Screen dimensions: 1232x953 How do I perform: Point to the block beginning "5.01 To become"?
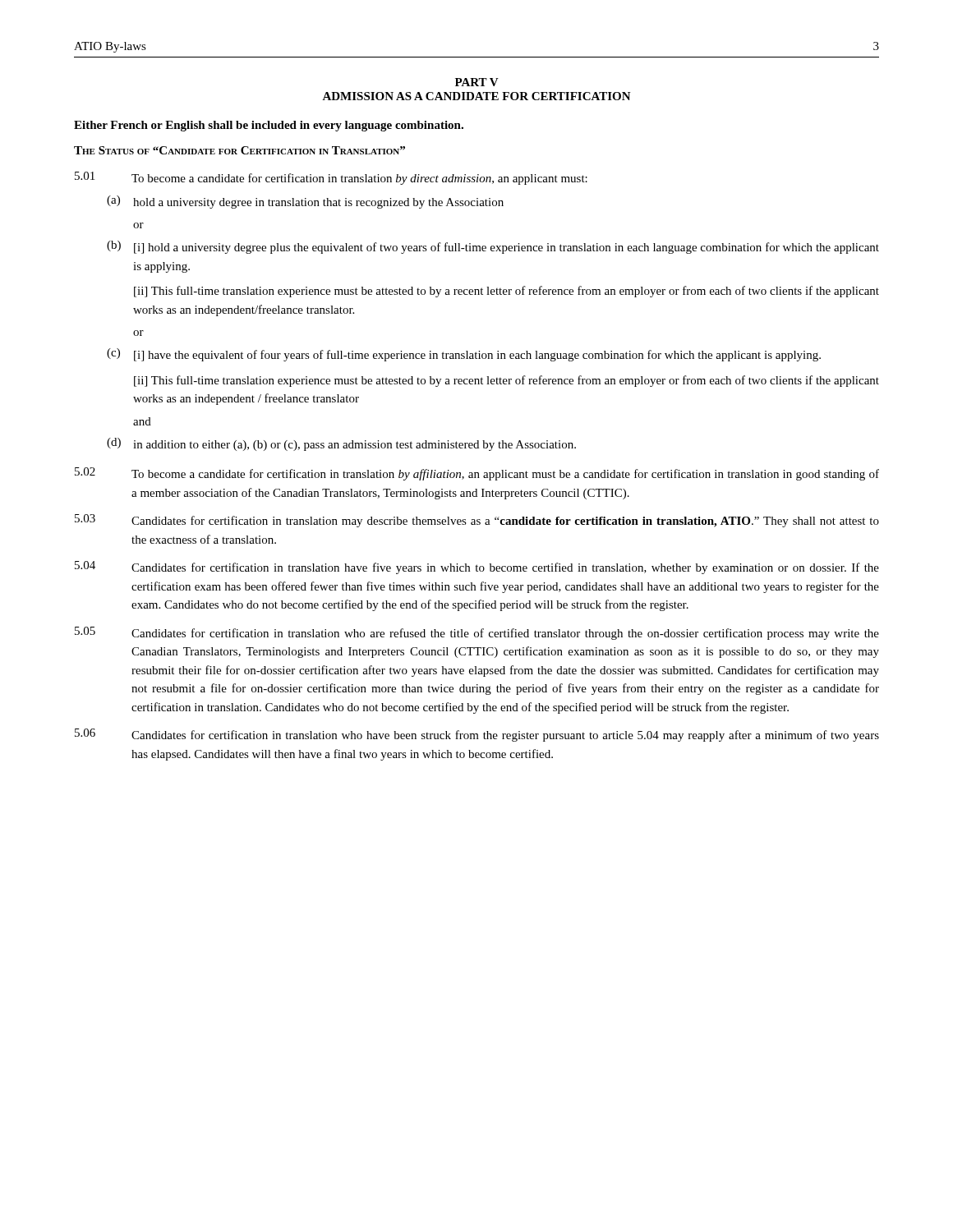[x=476, y=178]
